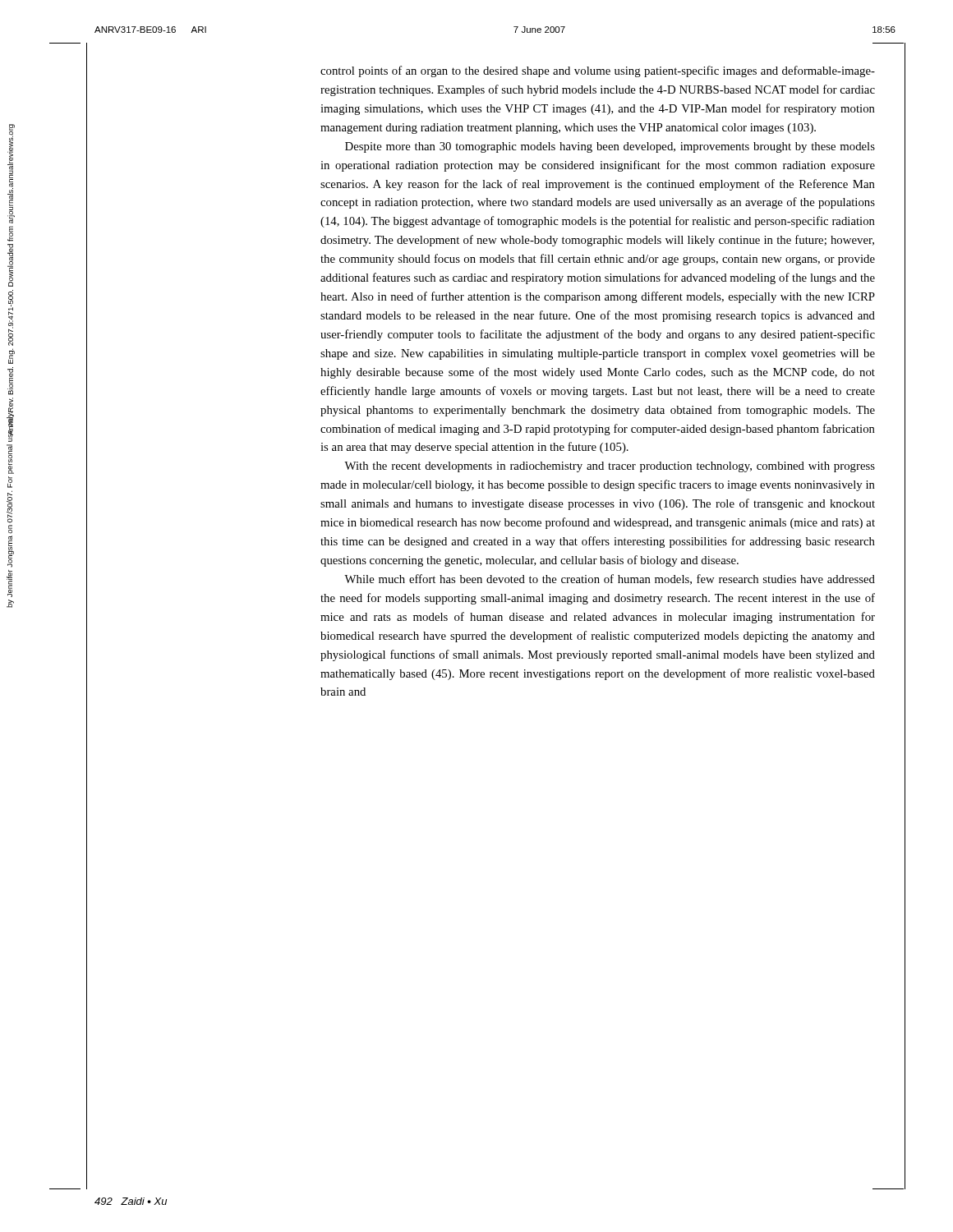Locate the block of text that opens with "control points of an organ"
This screenshot has width=953, height=1232.
point(598,99)
